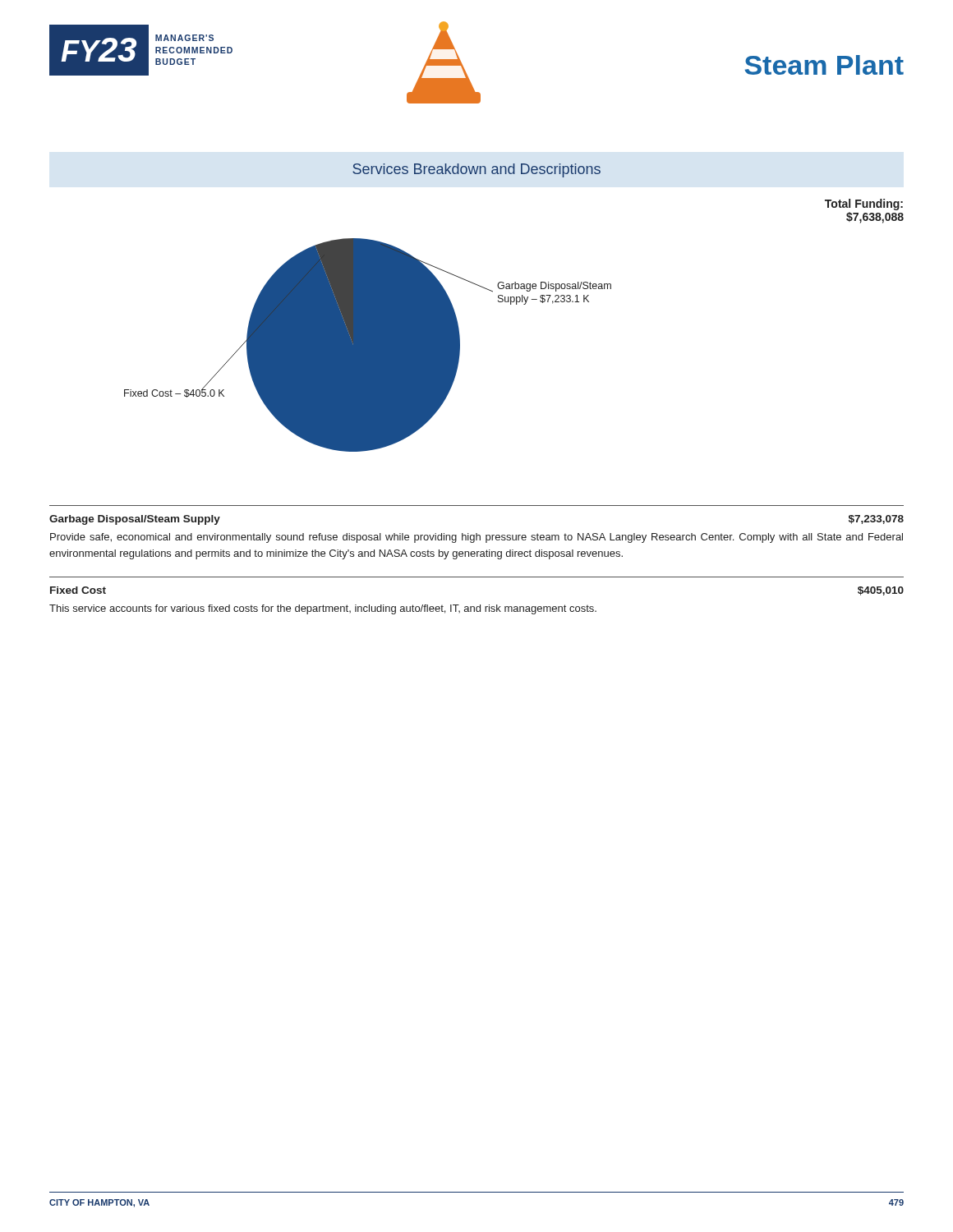Click a table
This screenshot has height=1232, width=953.
point(476,569)
